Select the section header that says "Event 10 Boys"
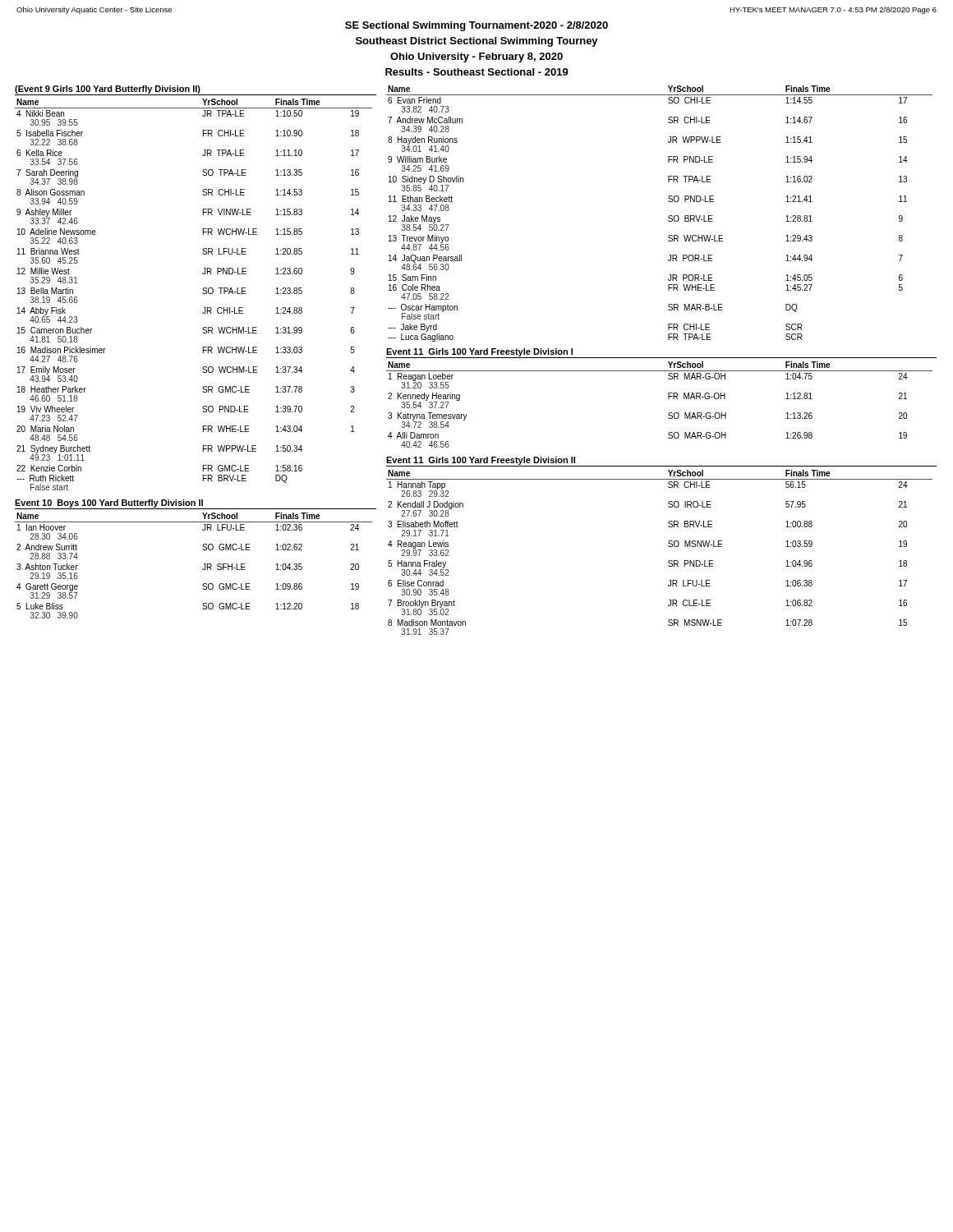 109,503
